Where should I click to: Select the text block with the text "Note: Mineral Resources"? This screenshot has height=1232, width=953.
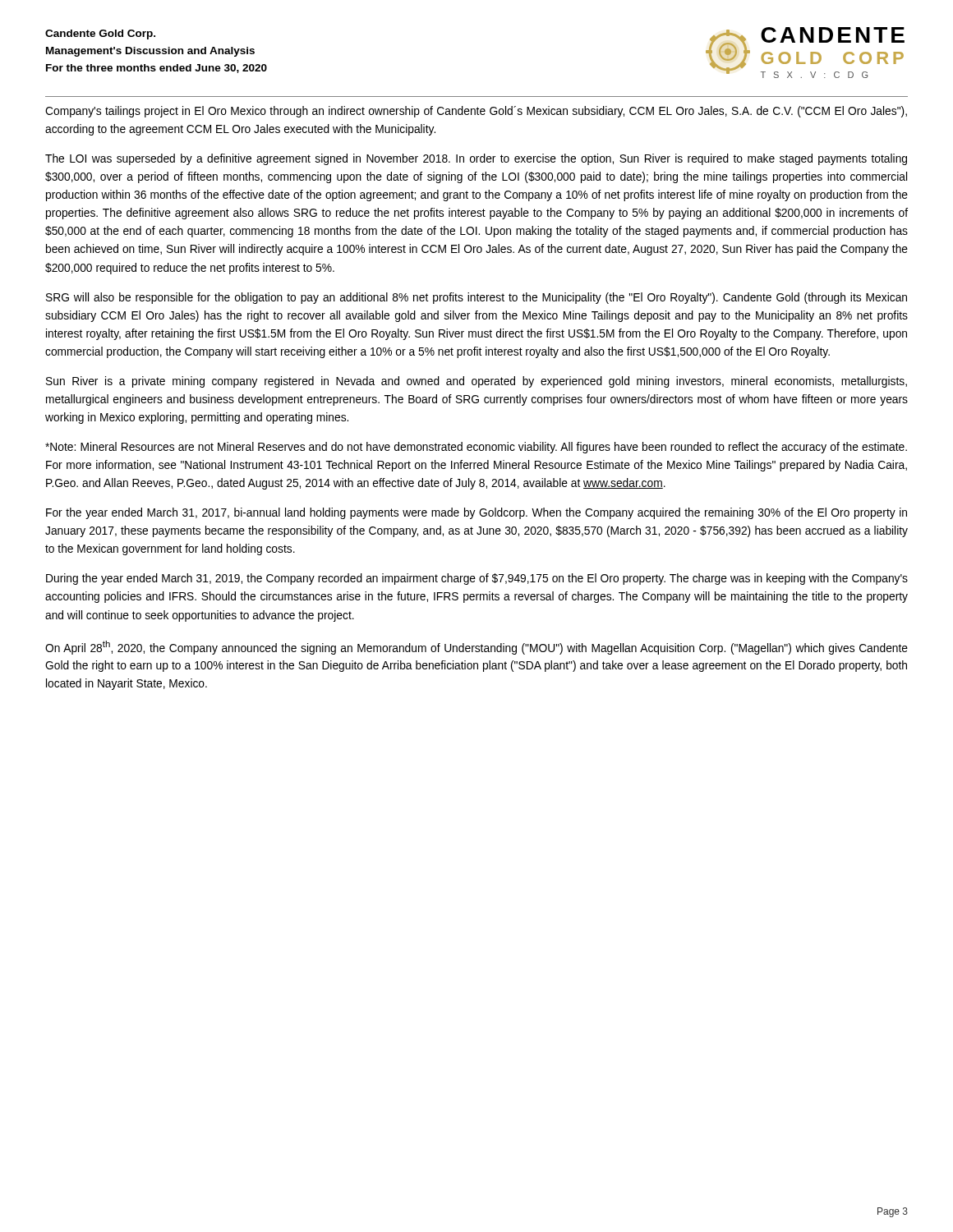476,465
